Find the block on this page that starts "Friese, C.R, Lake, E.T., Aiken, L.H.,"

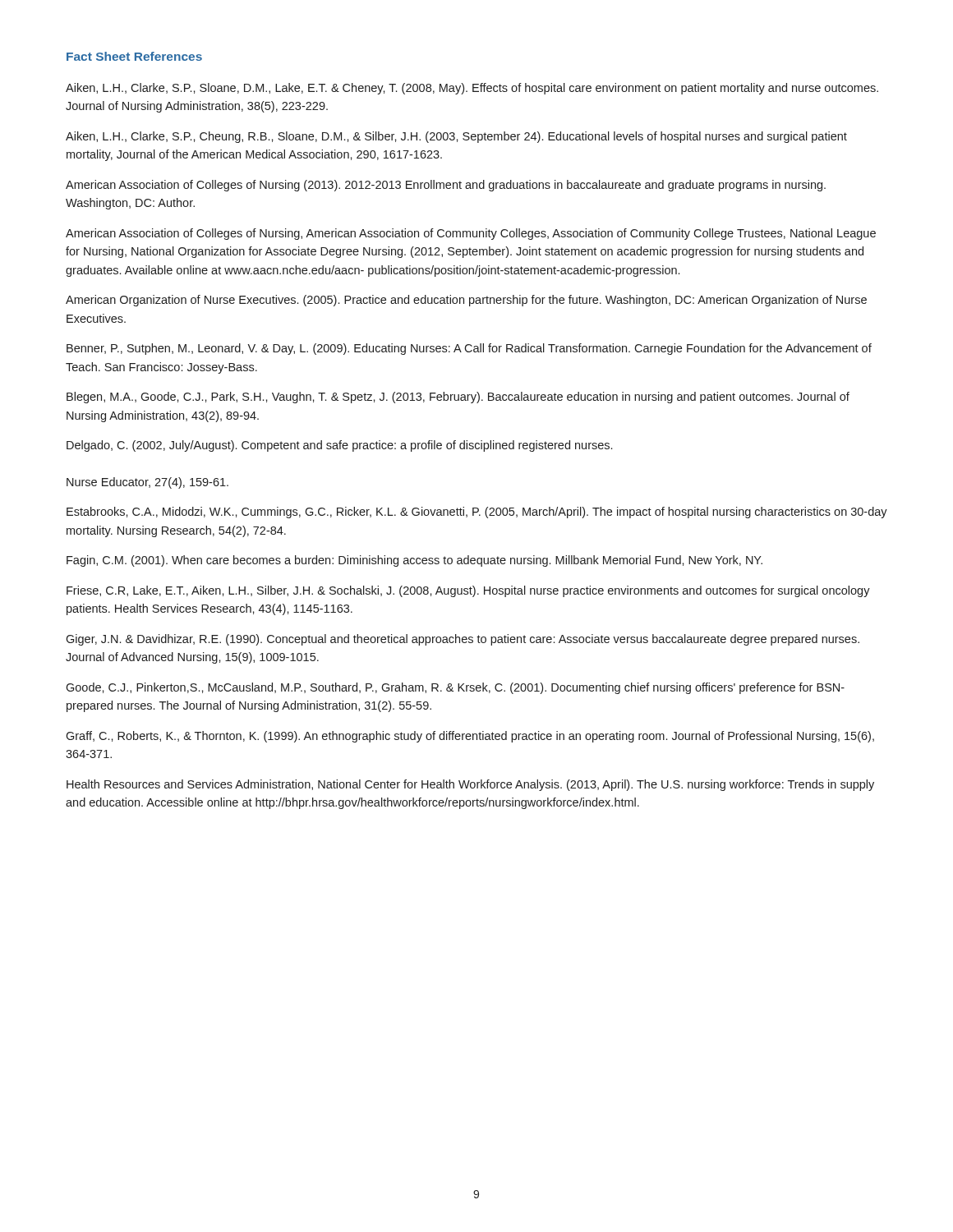point(468,600)
